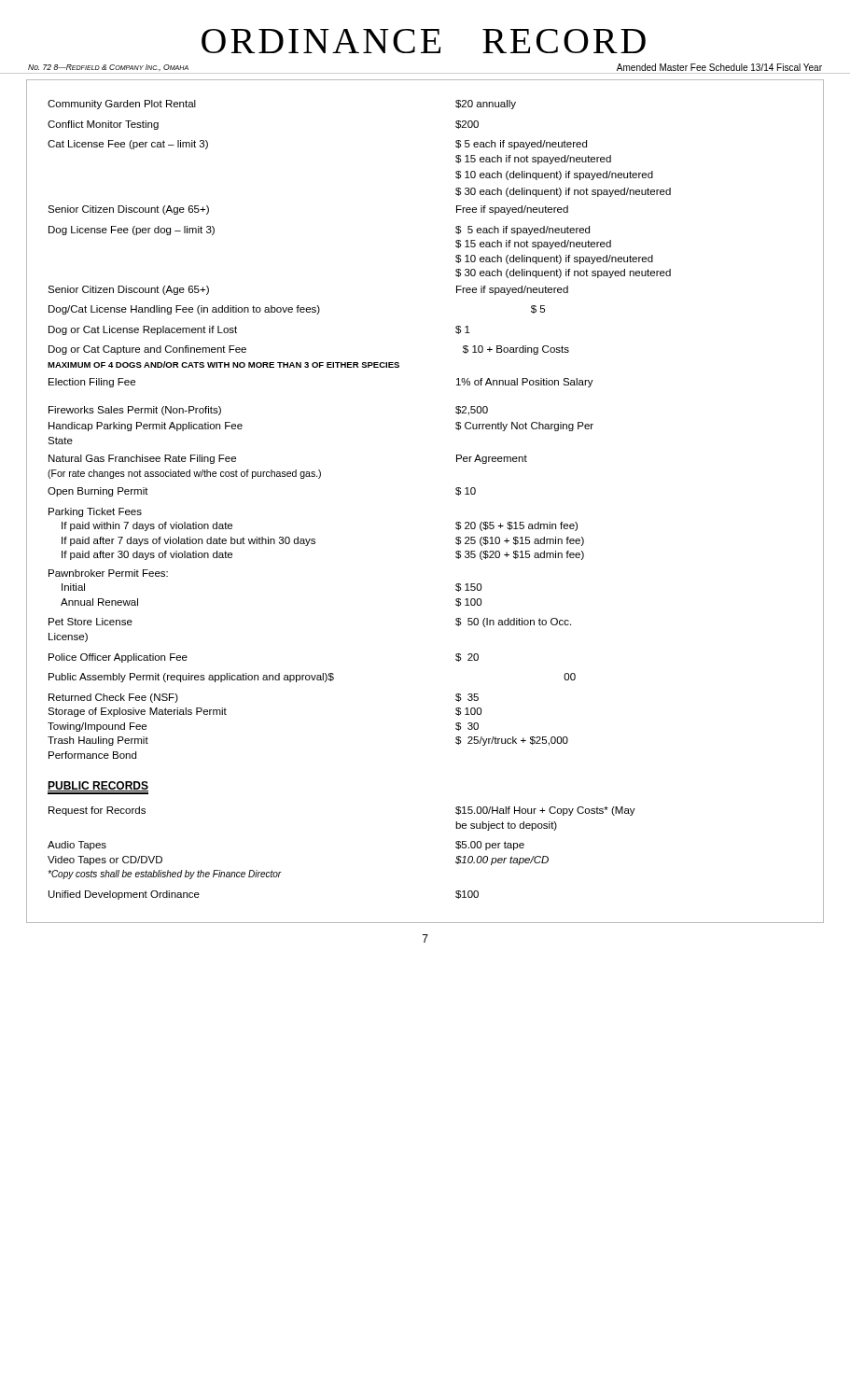850x1400 pixels.
Task: Locate the text starting "Unified Development Ordinance $100"
Action: pyautogui.click(x=127, y=895)
